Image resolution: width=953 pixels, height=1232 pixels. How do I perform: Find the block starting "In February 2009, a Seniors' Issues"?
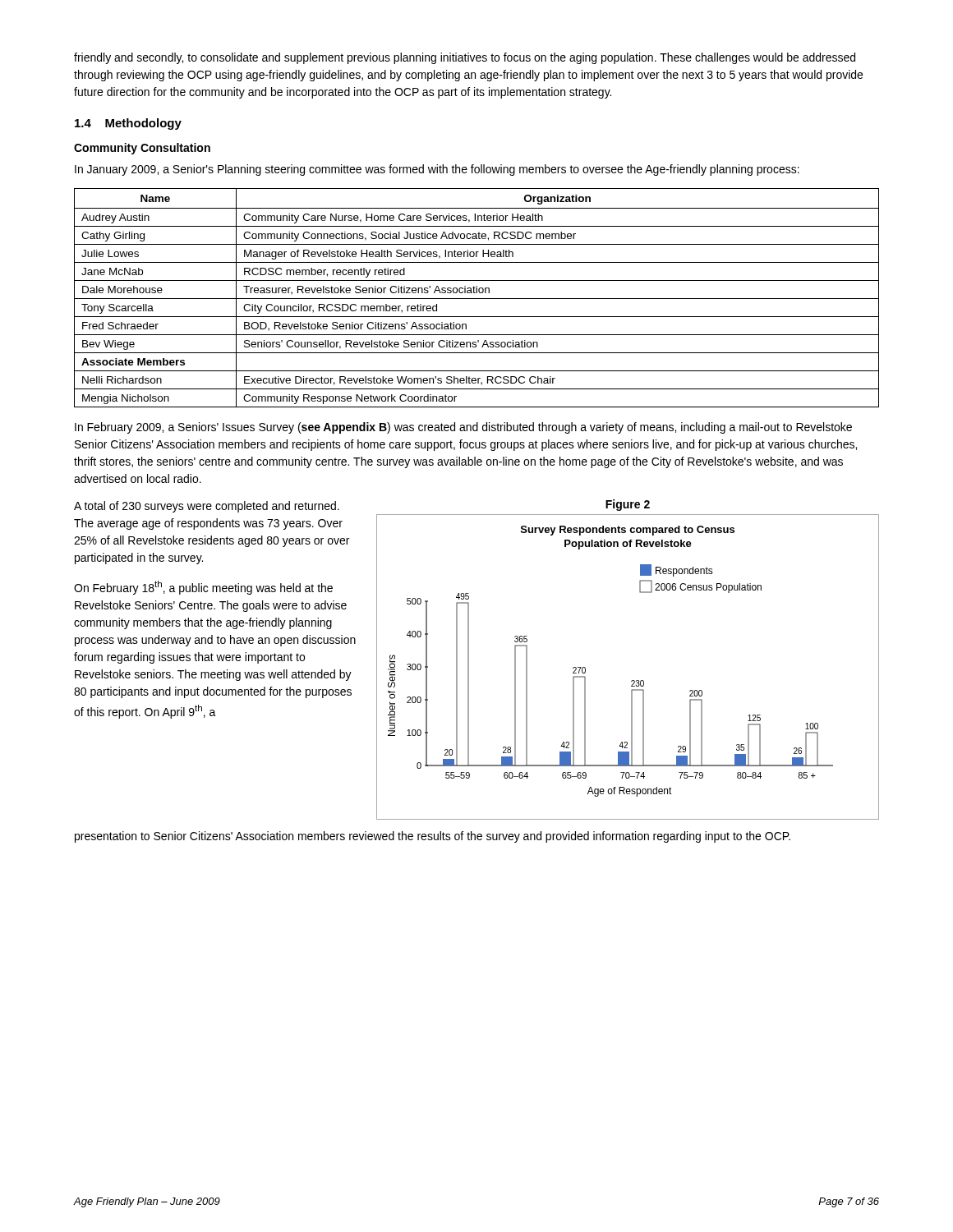[476, 453]
